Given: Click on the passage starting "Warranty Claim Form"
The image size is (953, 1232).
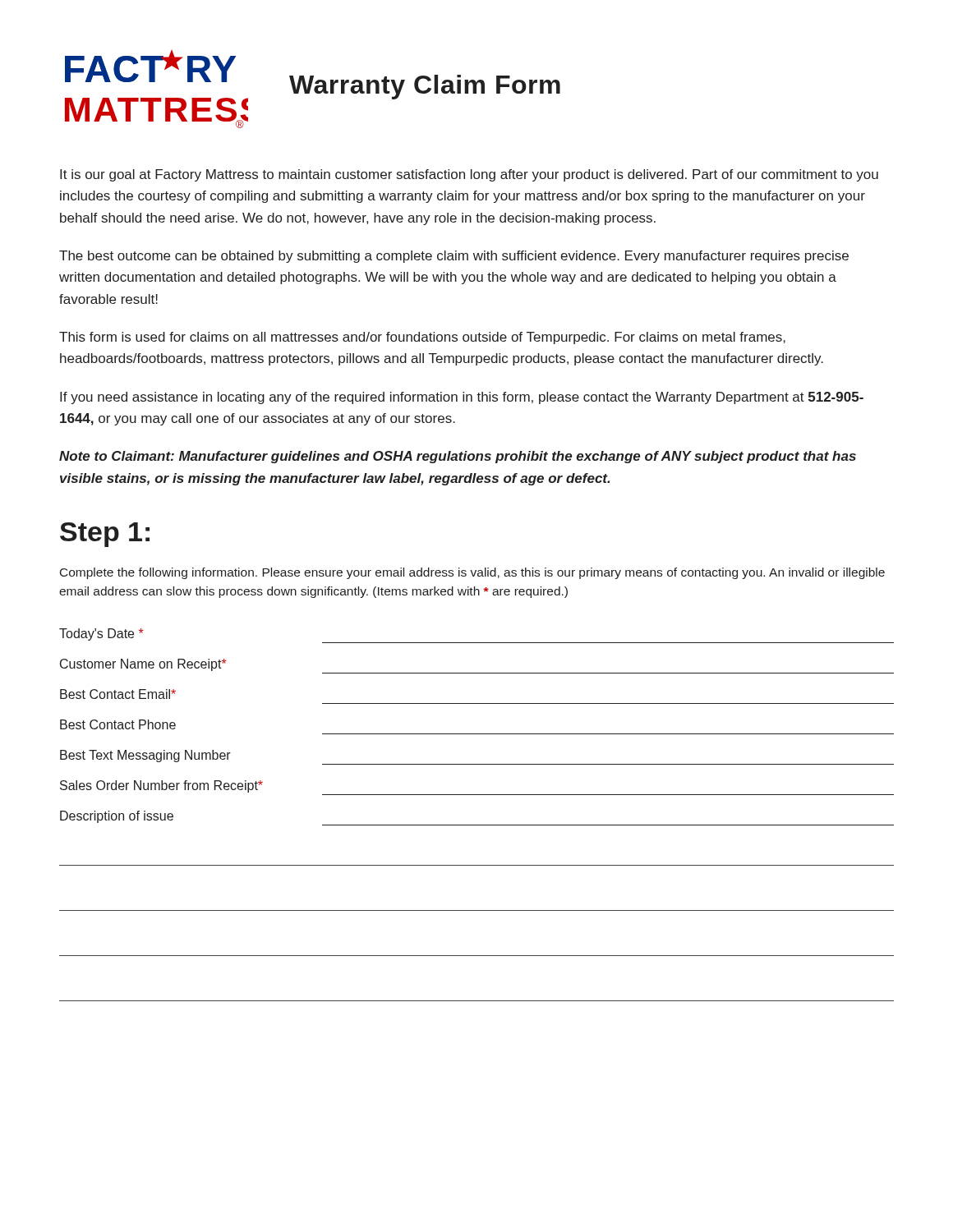Looking at the screenshot, I should [x=426, y=84].
